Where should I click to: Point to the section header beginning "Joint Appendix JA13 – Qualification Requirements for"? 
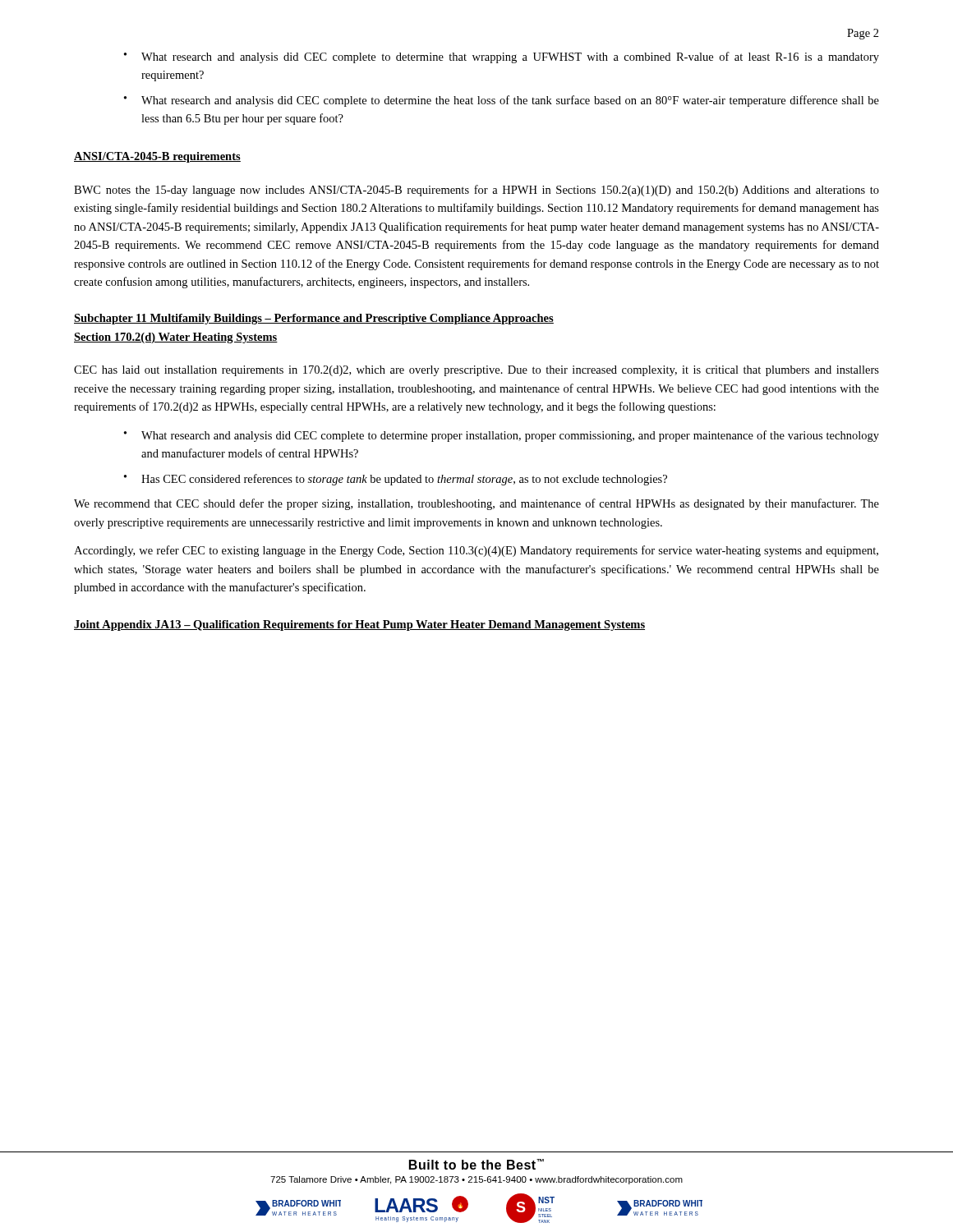click(x=359, y=624)
